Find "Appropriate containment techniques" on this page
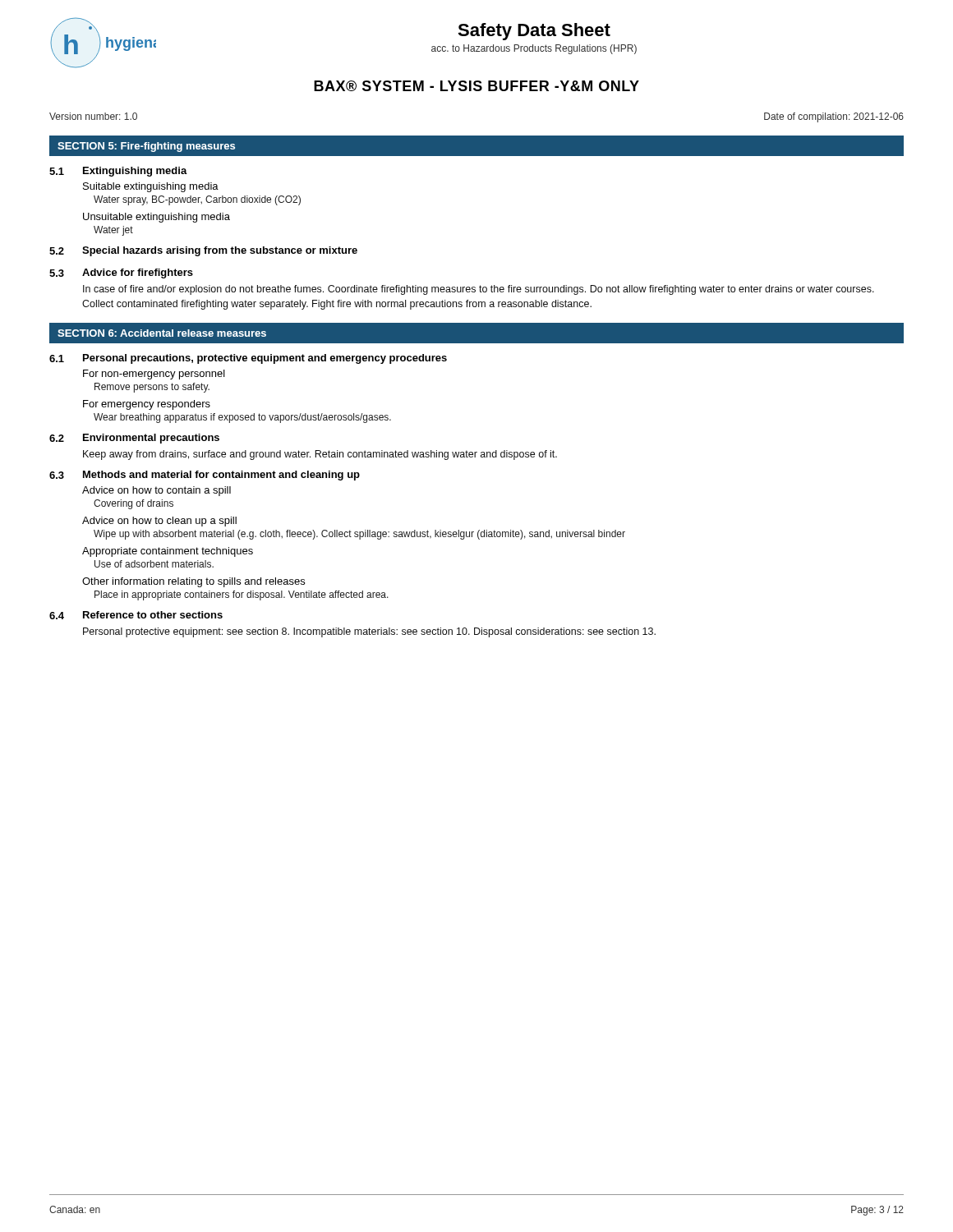Image resolution: width=953 pixels, height=1232 pixels. coord(168,551)
